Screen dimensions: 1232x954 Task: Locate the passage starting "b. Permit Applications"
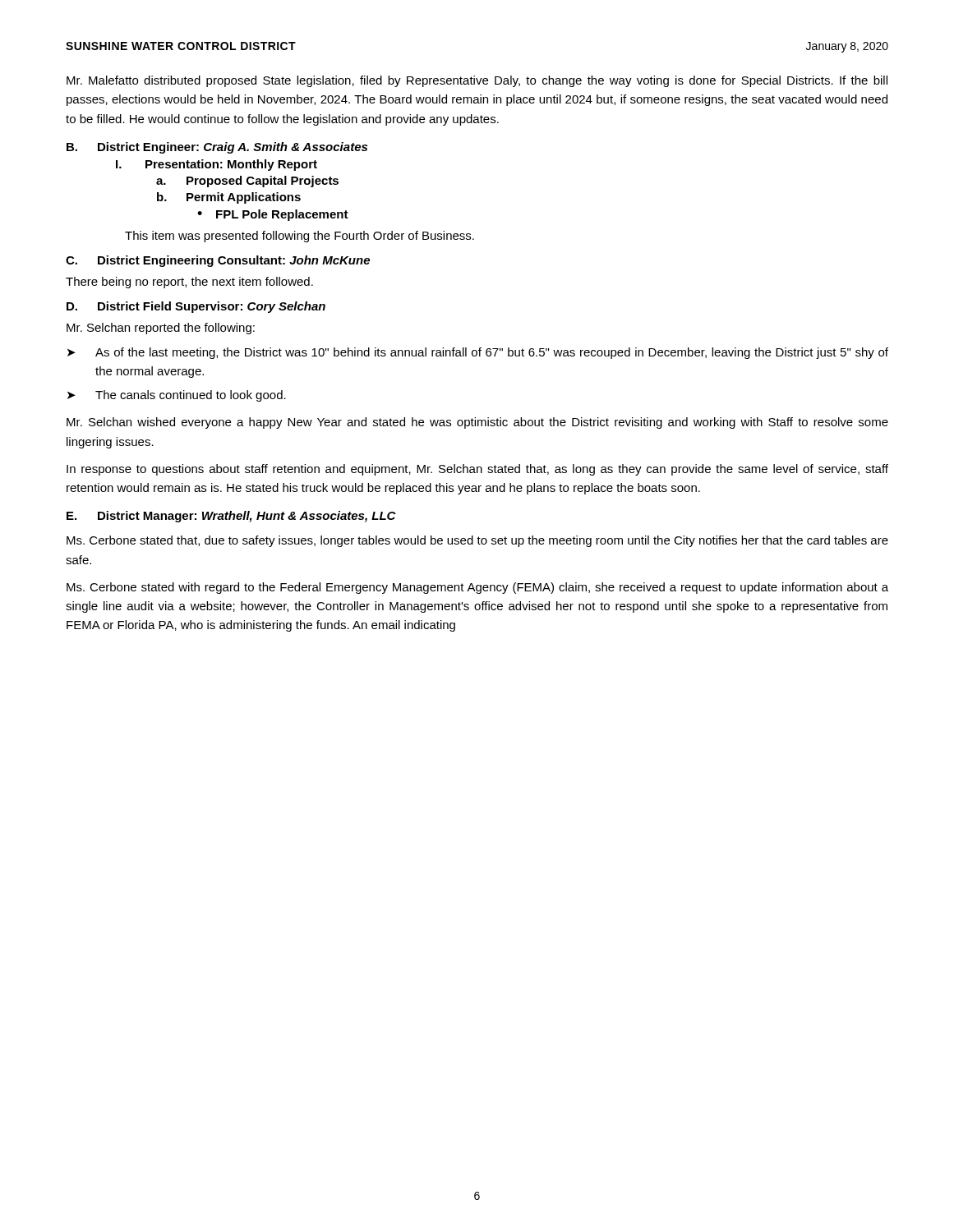pos(229,197)
